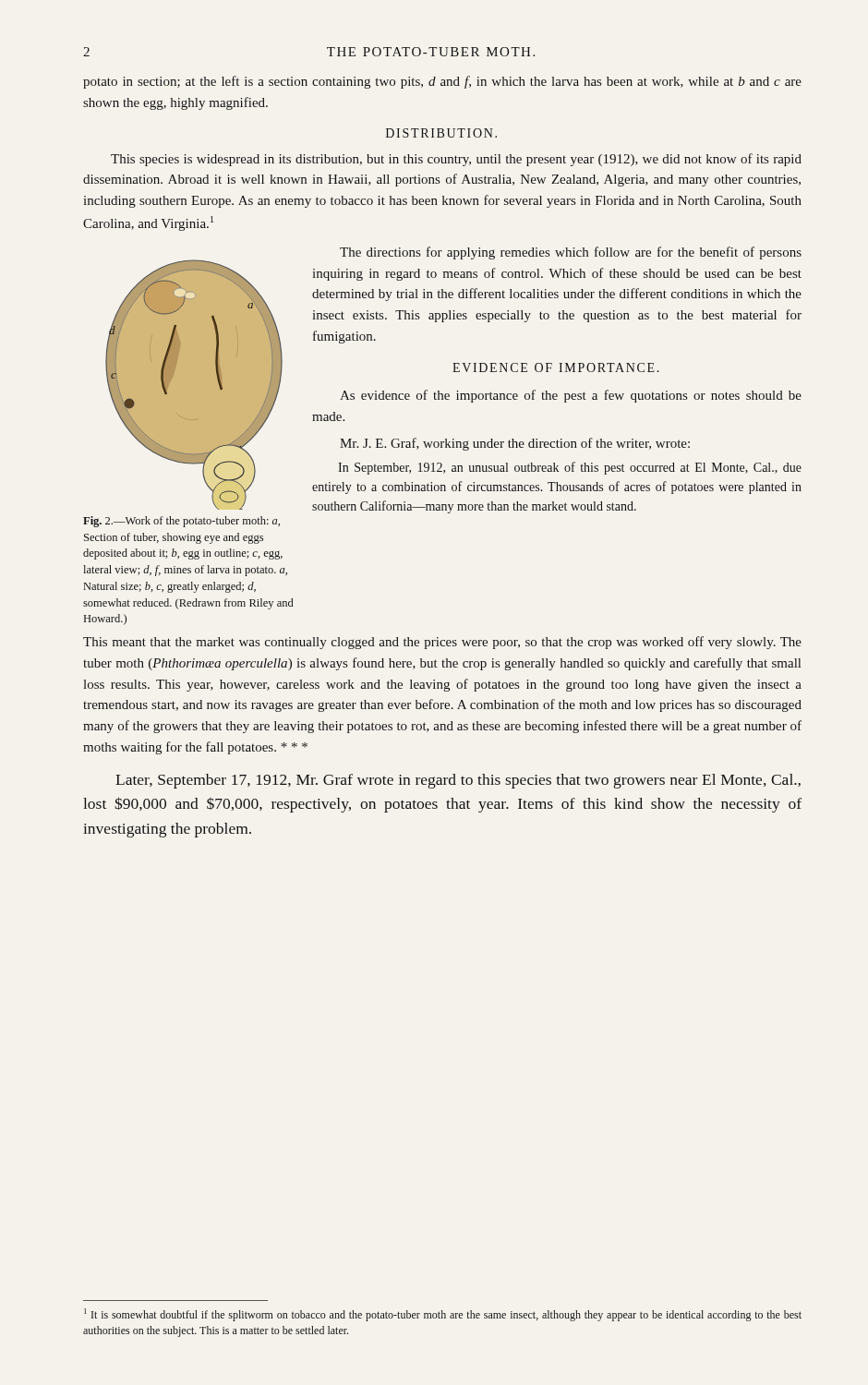Select the region starting "potato in section; at the left is"

coord(442,92)
